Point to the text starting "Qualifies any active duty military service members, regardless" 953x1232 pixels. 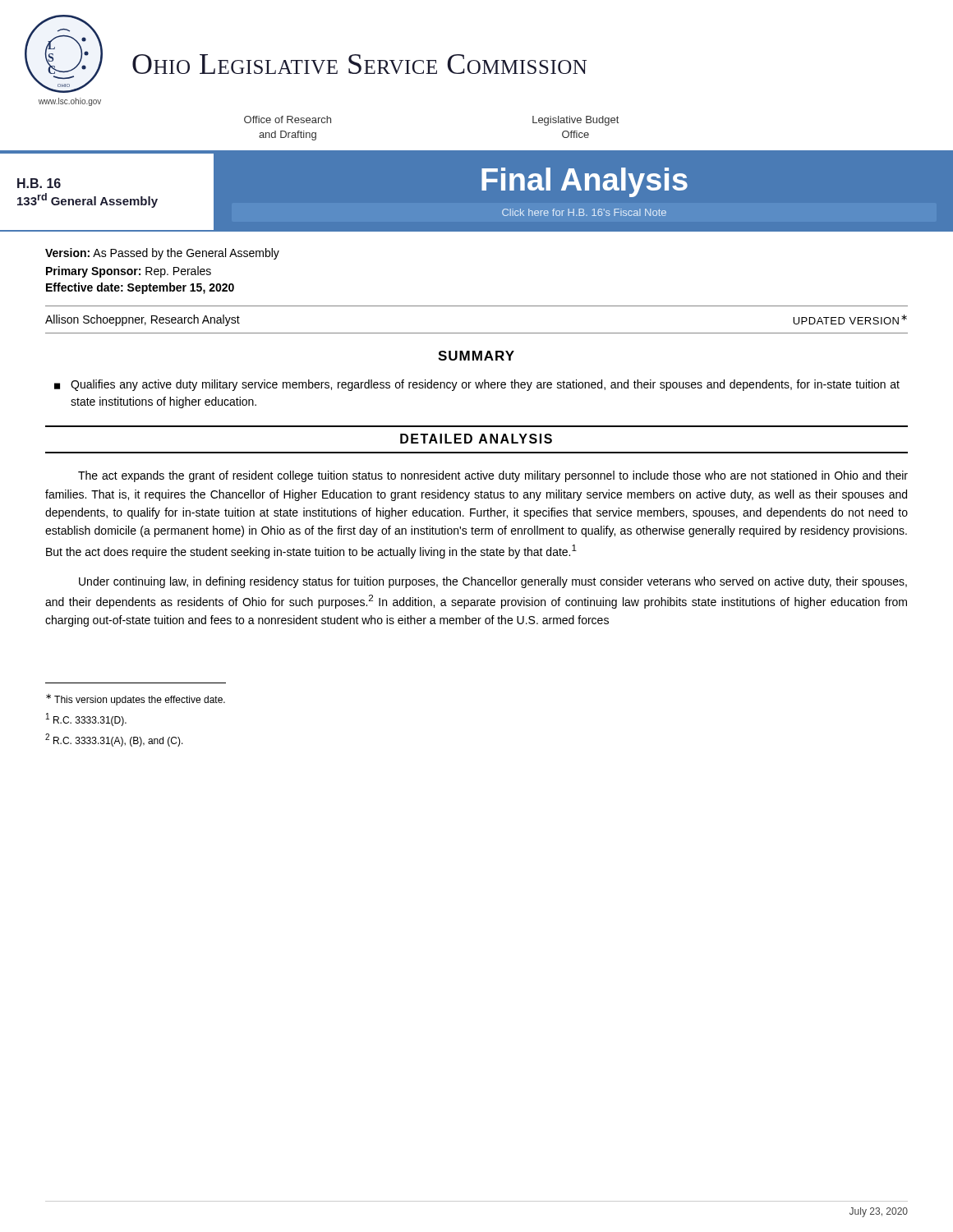[x=485, y=393]
